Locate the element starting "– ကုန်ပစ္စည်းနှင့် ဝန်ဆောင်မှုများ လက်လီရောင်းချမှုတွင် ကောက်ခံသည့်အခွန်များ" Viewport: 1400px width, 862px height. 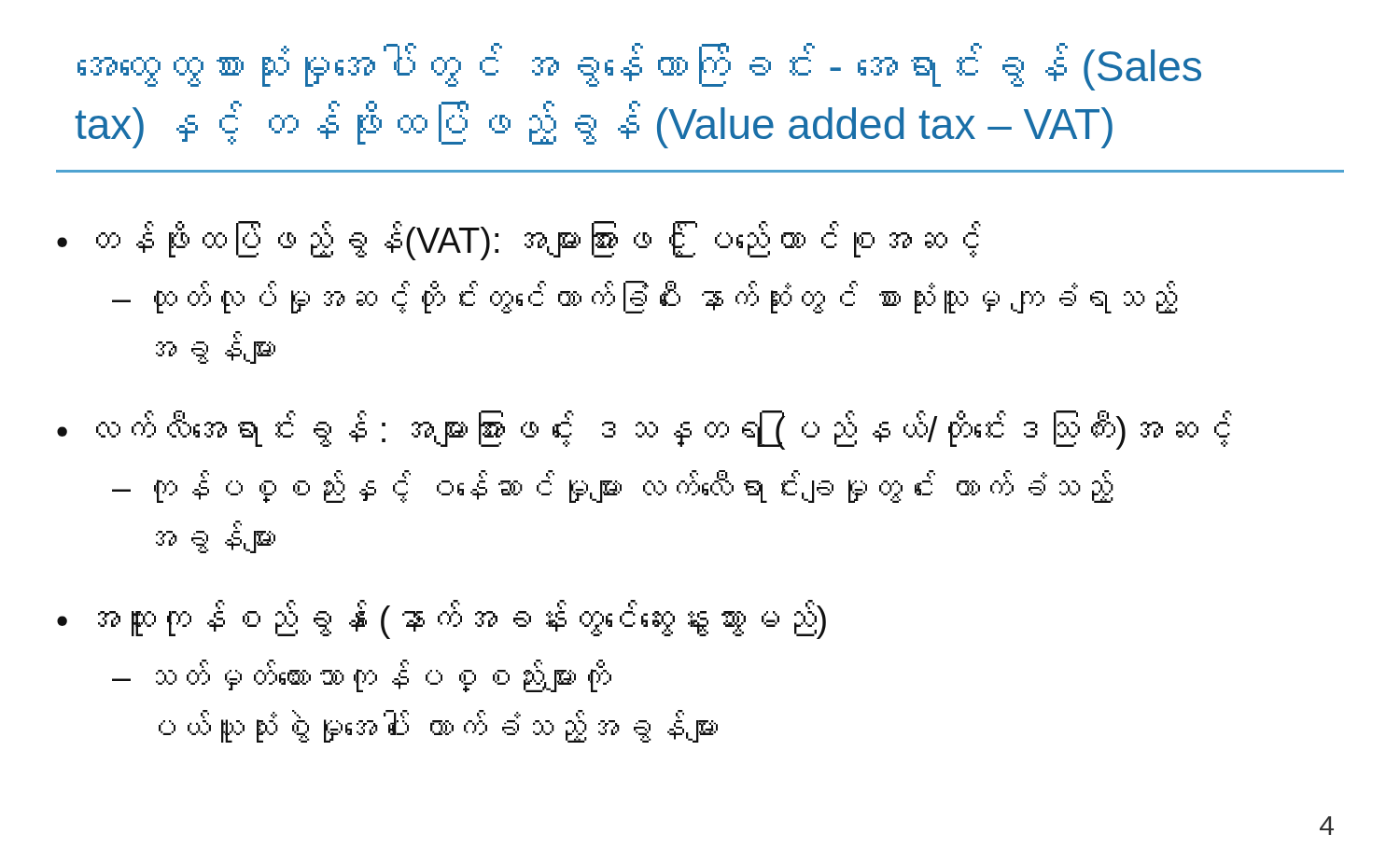[x=613, y=487]
